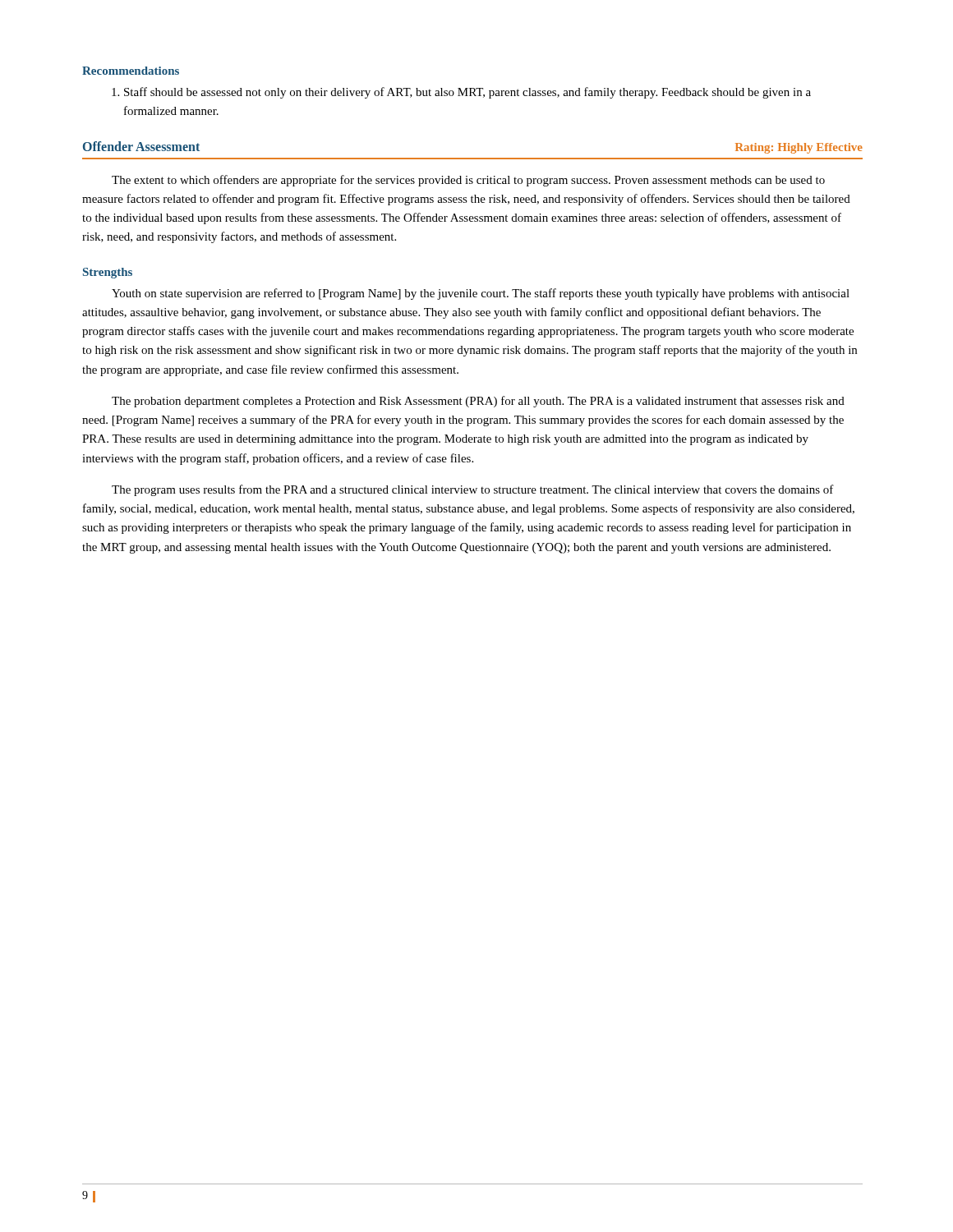Point to the block starting "The program uses results"
The width and height of the screenshot is (953, 1232).
(x=469, y=518)
